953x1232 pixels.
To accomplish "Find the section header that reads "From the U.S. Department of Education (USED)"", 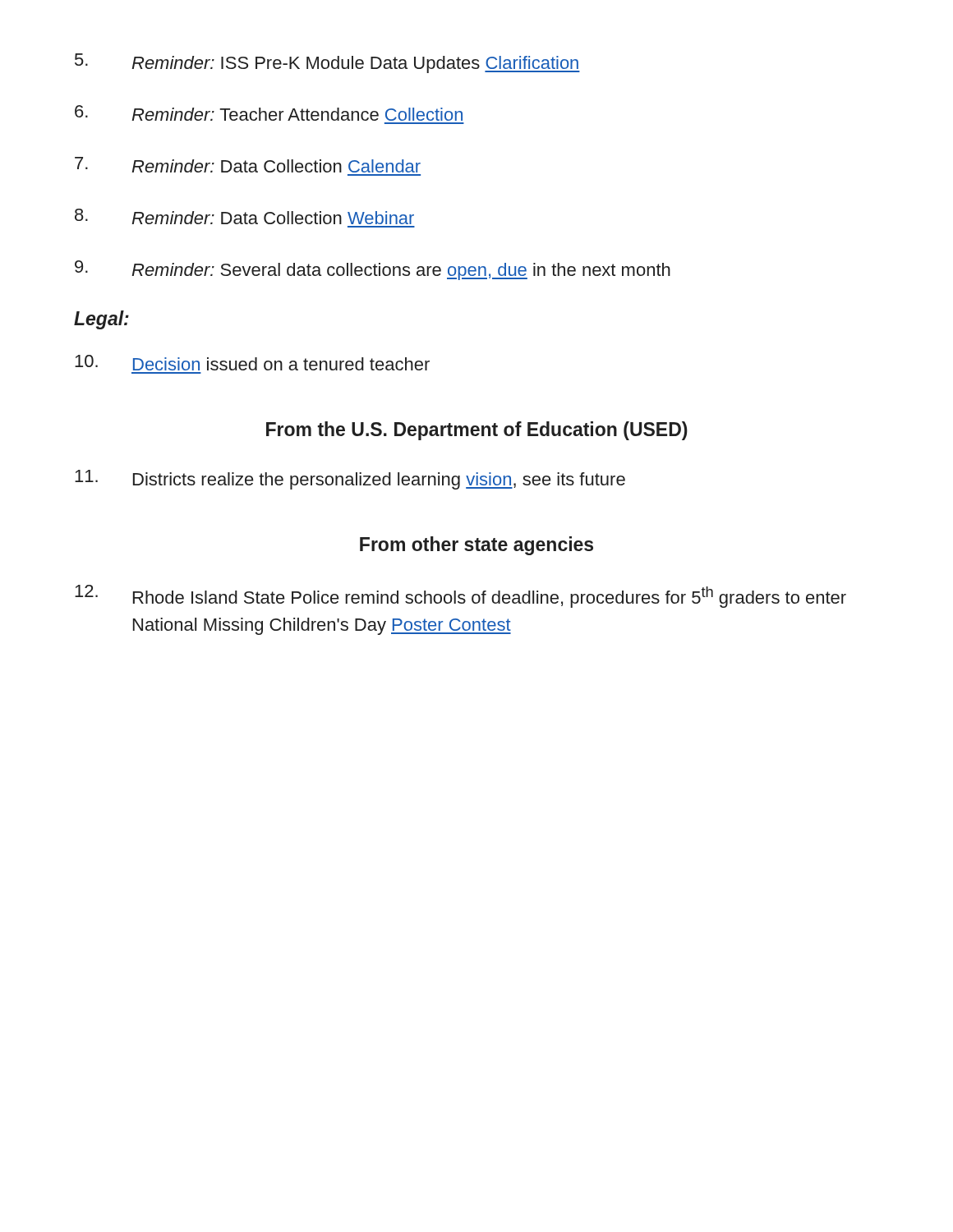I will pos(476,430).
